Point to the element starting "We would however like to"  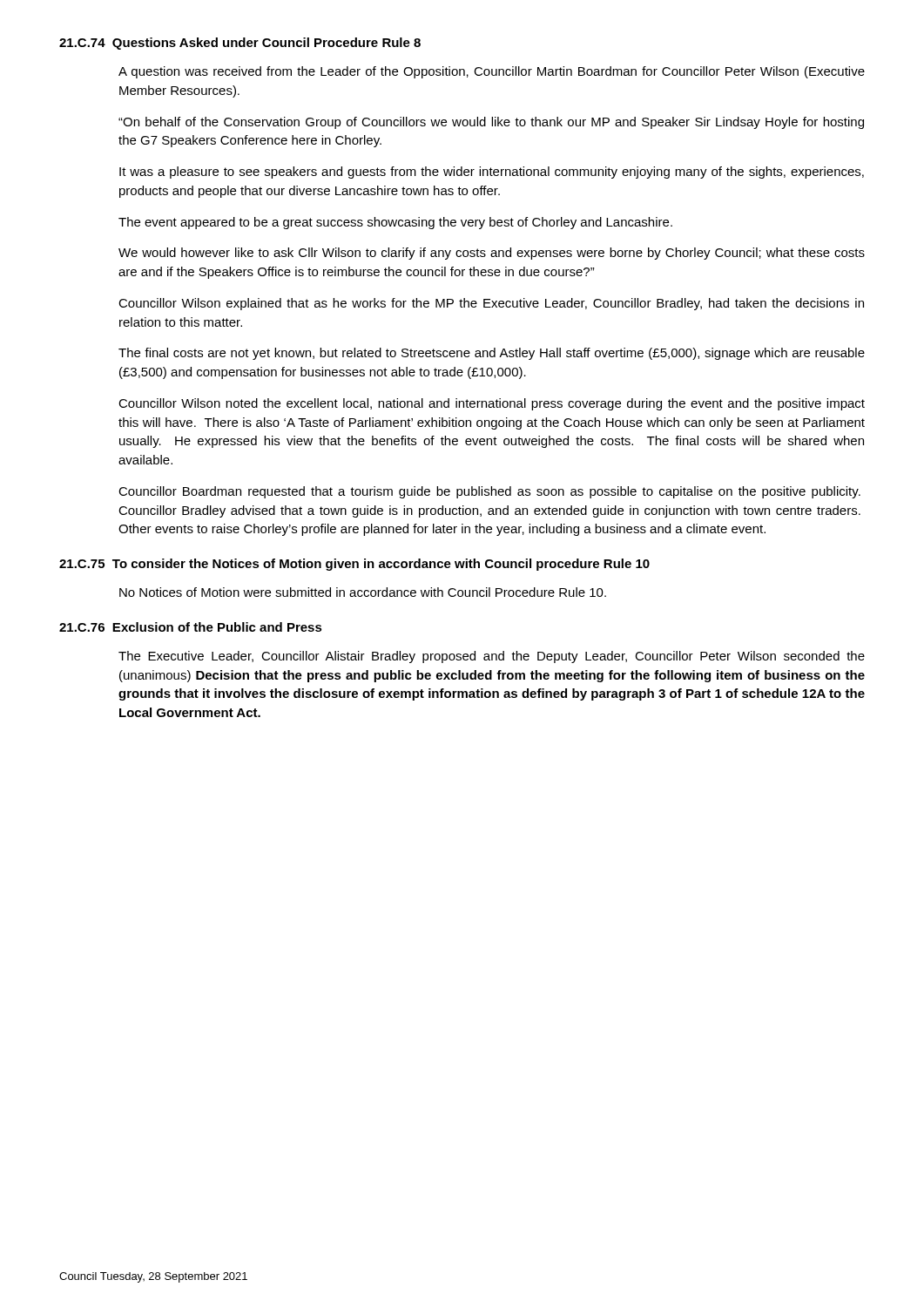coord(492,262)
